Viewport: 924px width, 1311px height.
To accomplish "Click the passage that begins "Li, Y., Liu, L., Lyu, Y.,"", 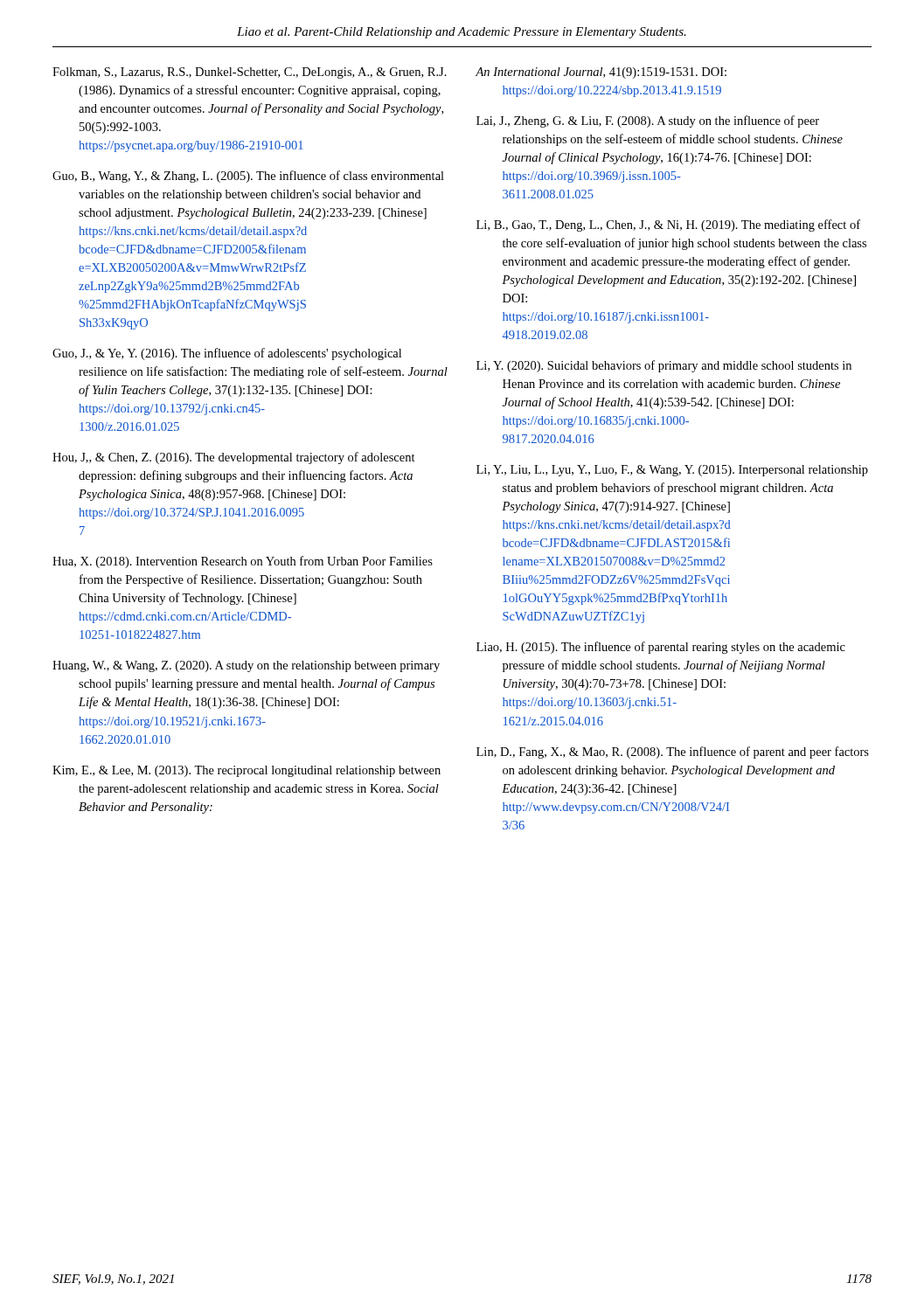I will 672,543.
